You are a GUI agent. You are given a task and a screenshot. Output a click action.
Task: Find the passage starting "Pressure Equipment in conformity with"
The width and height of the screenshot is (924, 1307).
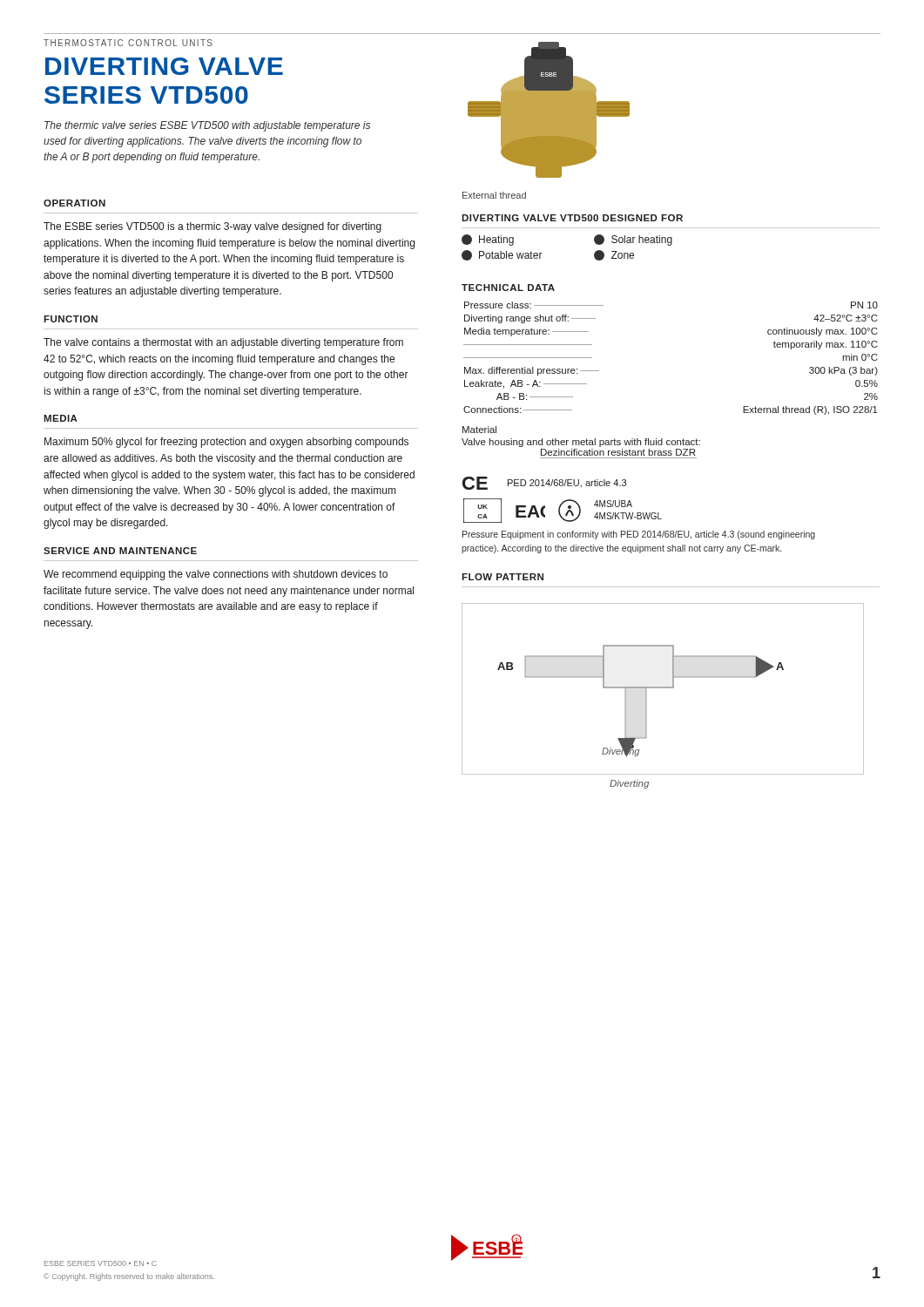638,541
